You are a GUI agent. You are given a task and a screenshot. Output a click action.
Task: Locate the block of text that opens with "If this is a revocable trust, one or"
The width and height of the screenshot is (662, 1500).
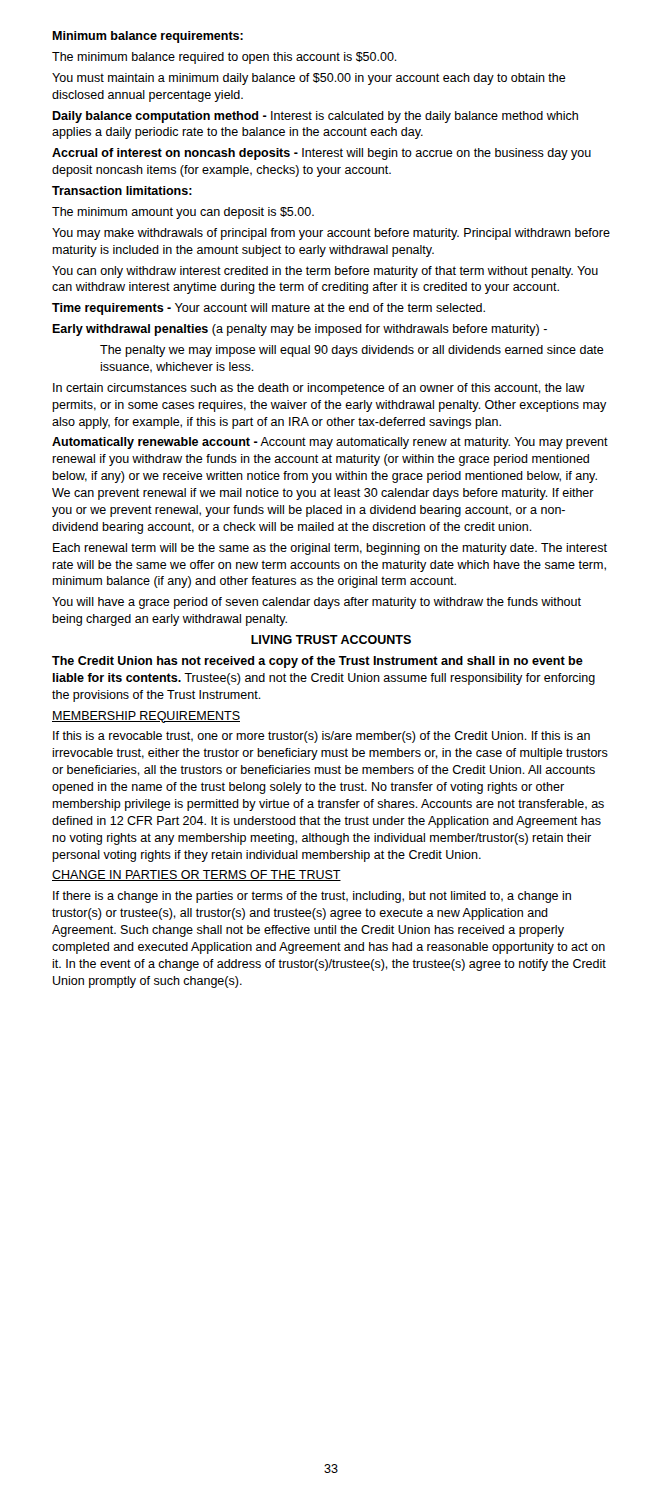click(330, 795)
